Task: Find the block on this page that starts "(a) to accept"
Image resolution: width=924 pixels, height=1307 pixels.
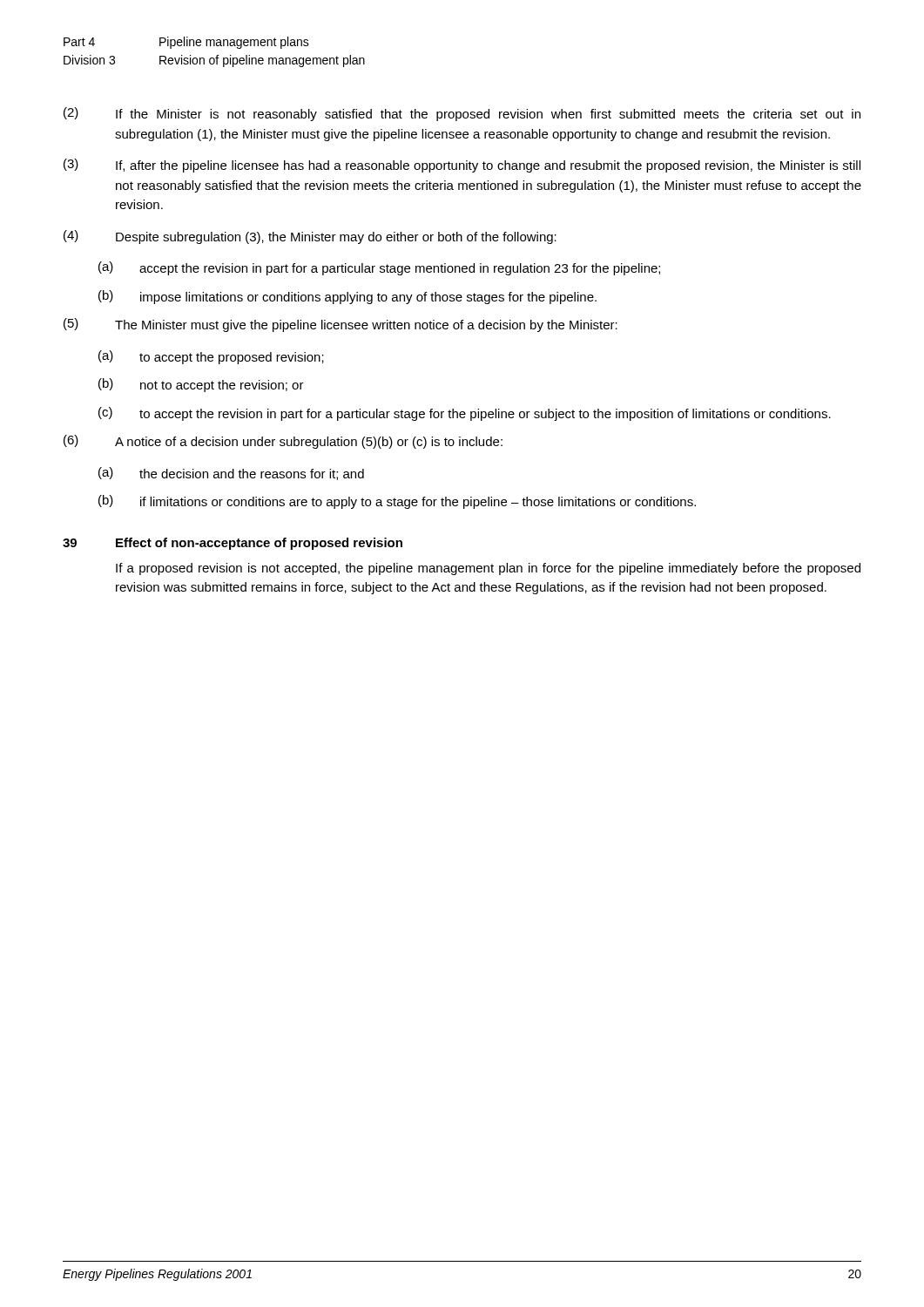Action: coord(211,357)
